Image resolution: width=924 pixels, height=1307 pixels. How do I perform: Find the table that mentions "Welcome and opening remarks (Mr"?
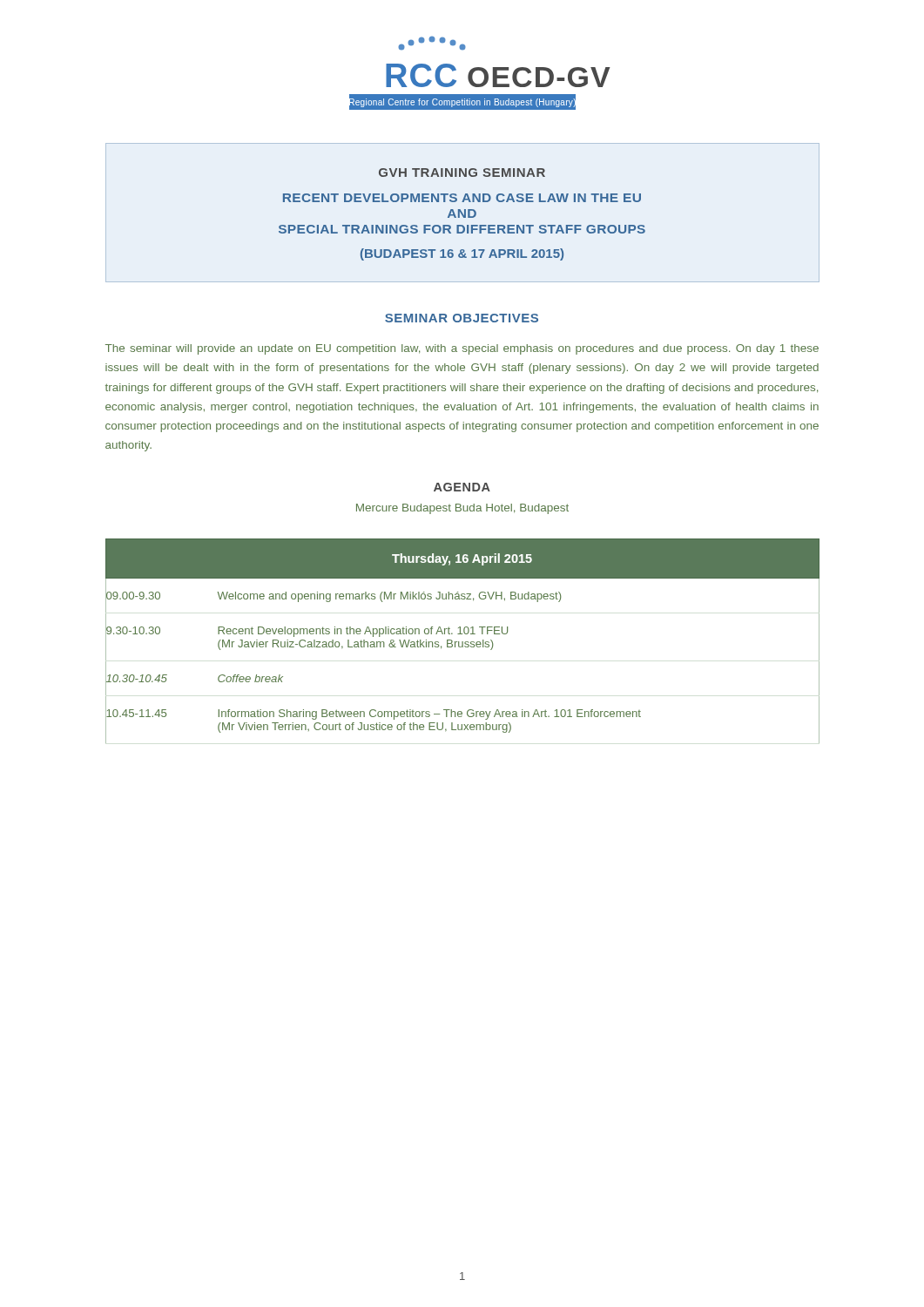pyautogui.click(x=462, y=641)
